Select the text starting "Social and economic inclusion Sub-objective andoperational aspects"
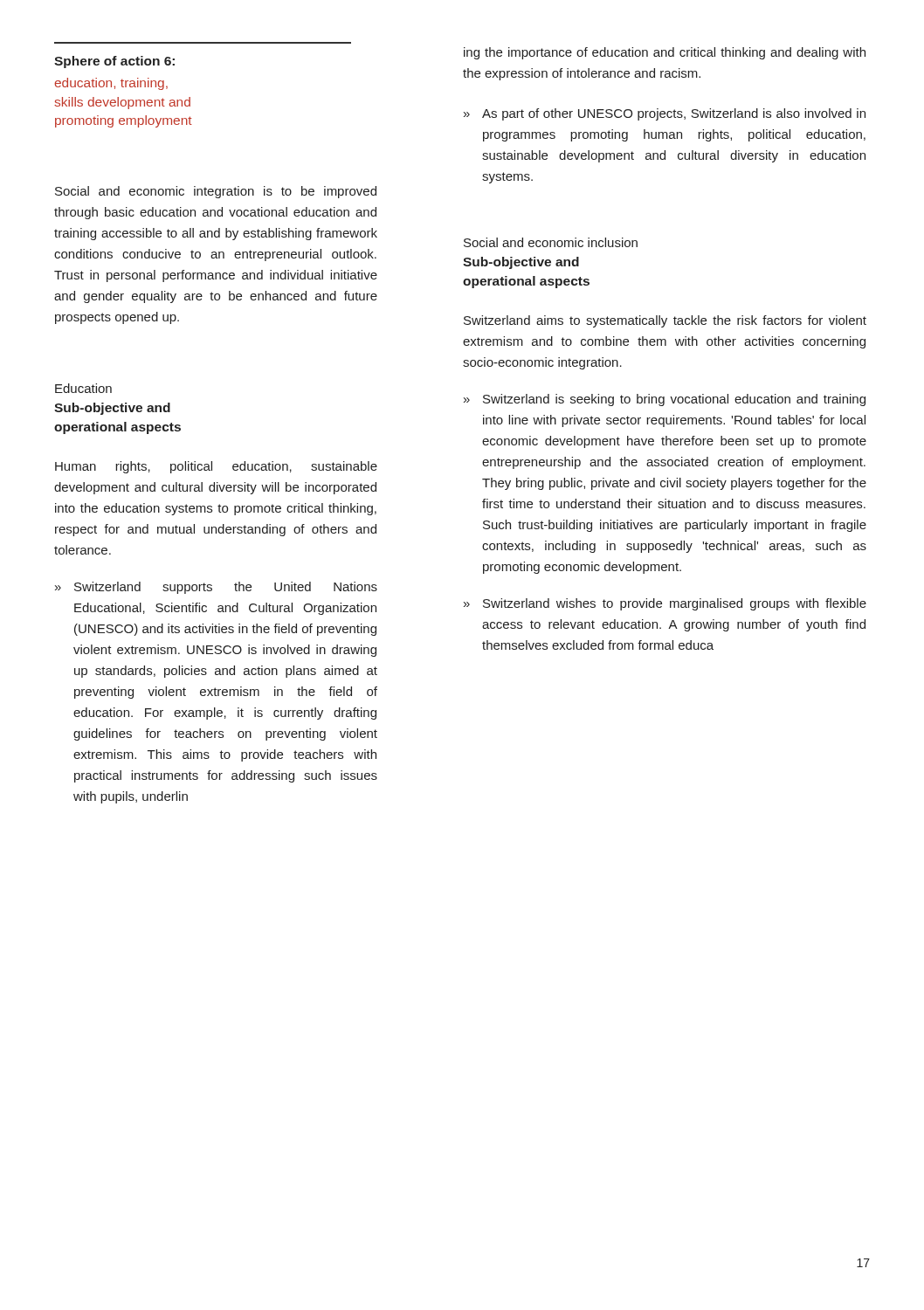Screen dimensions: 1310x924 [551, 242]
